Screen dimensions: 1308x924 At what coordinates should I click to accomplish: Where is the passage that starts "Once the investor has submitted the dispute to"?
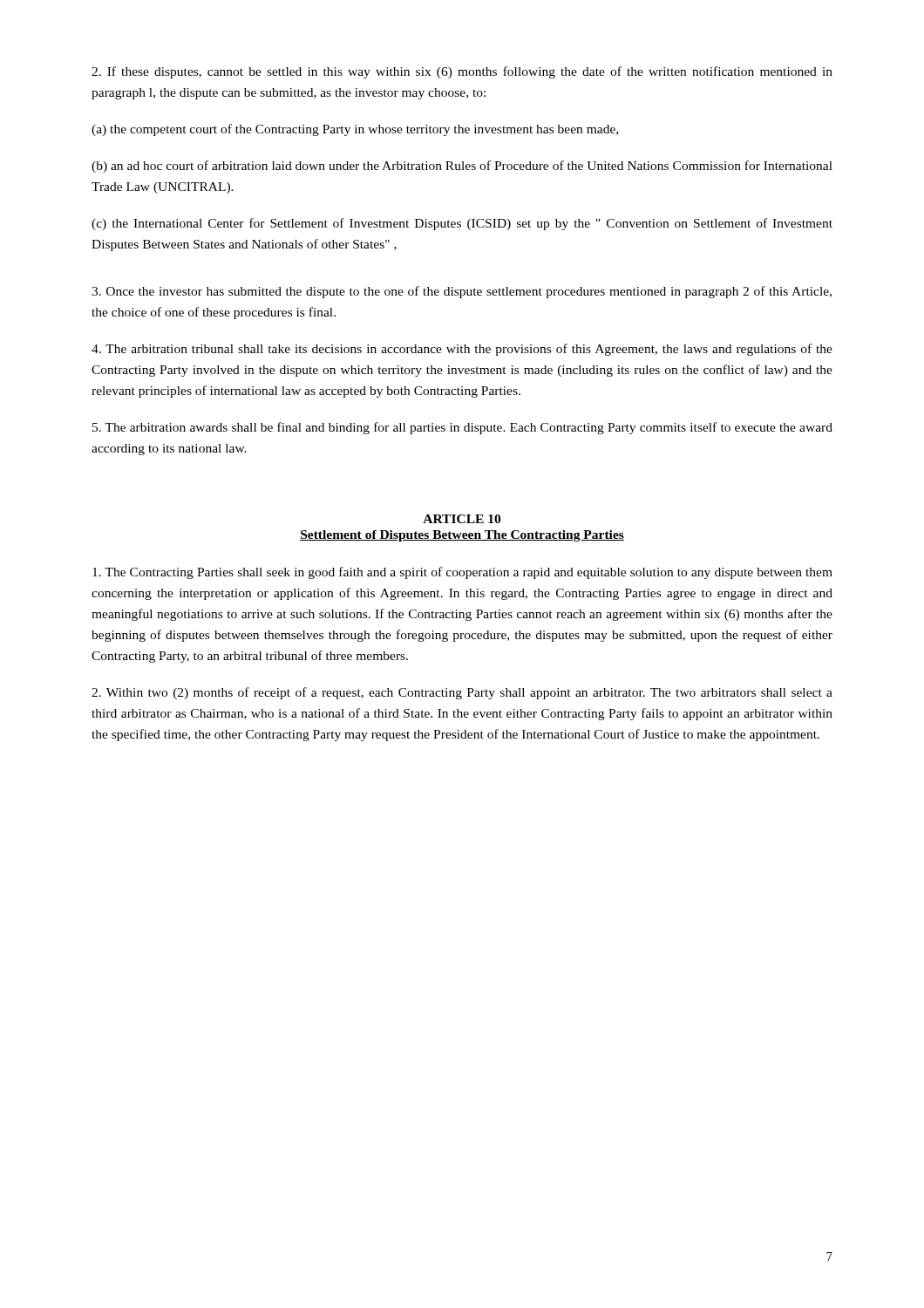[x=462, y=301]
